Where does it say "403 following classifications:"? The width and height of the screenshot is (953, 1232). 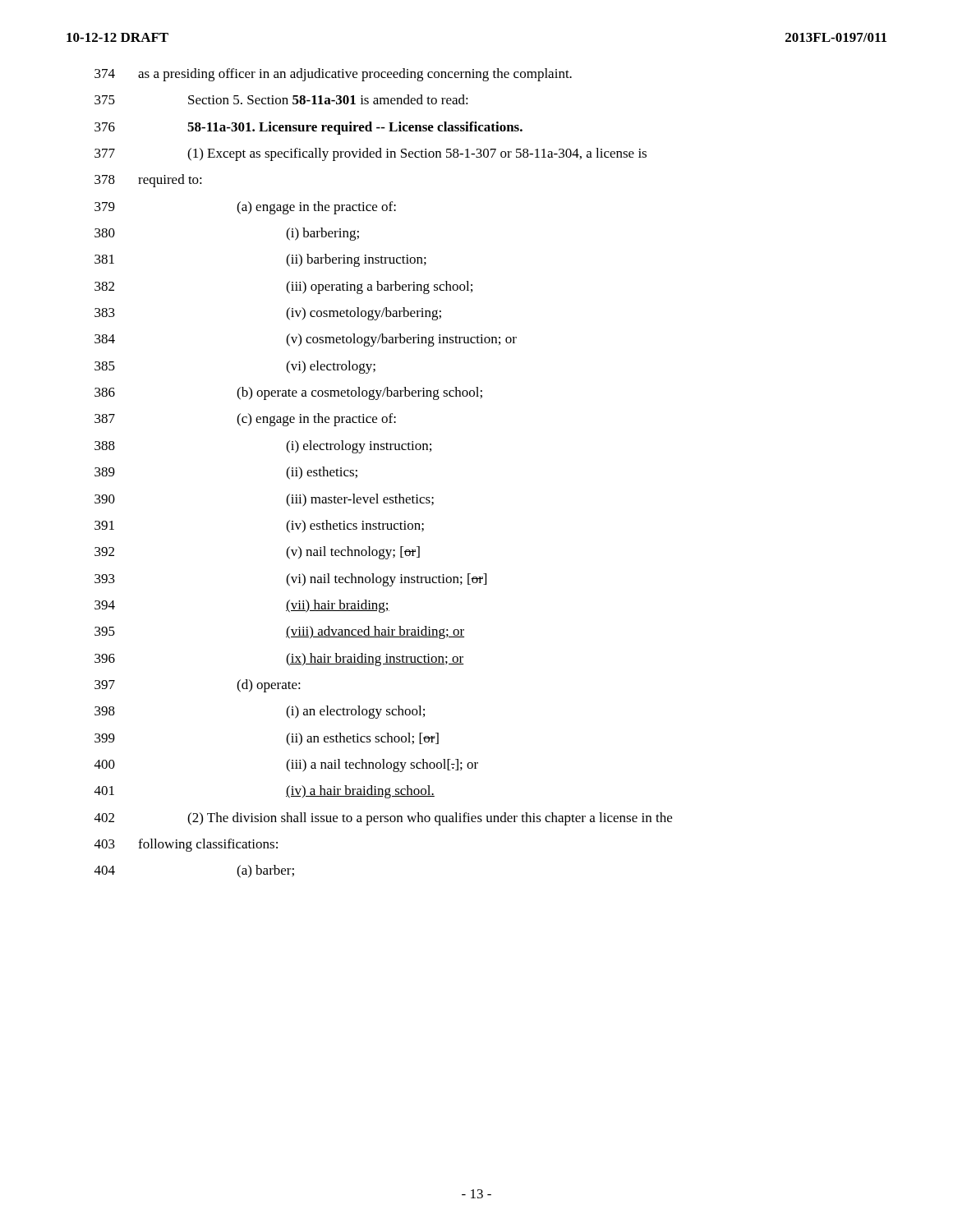pyautogui.click(x=186, y=845)
